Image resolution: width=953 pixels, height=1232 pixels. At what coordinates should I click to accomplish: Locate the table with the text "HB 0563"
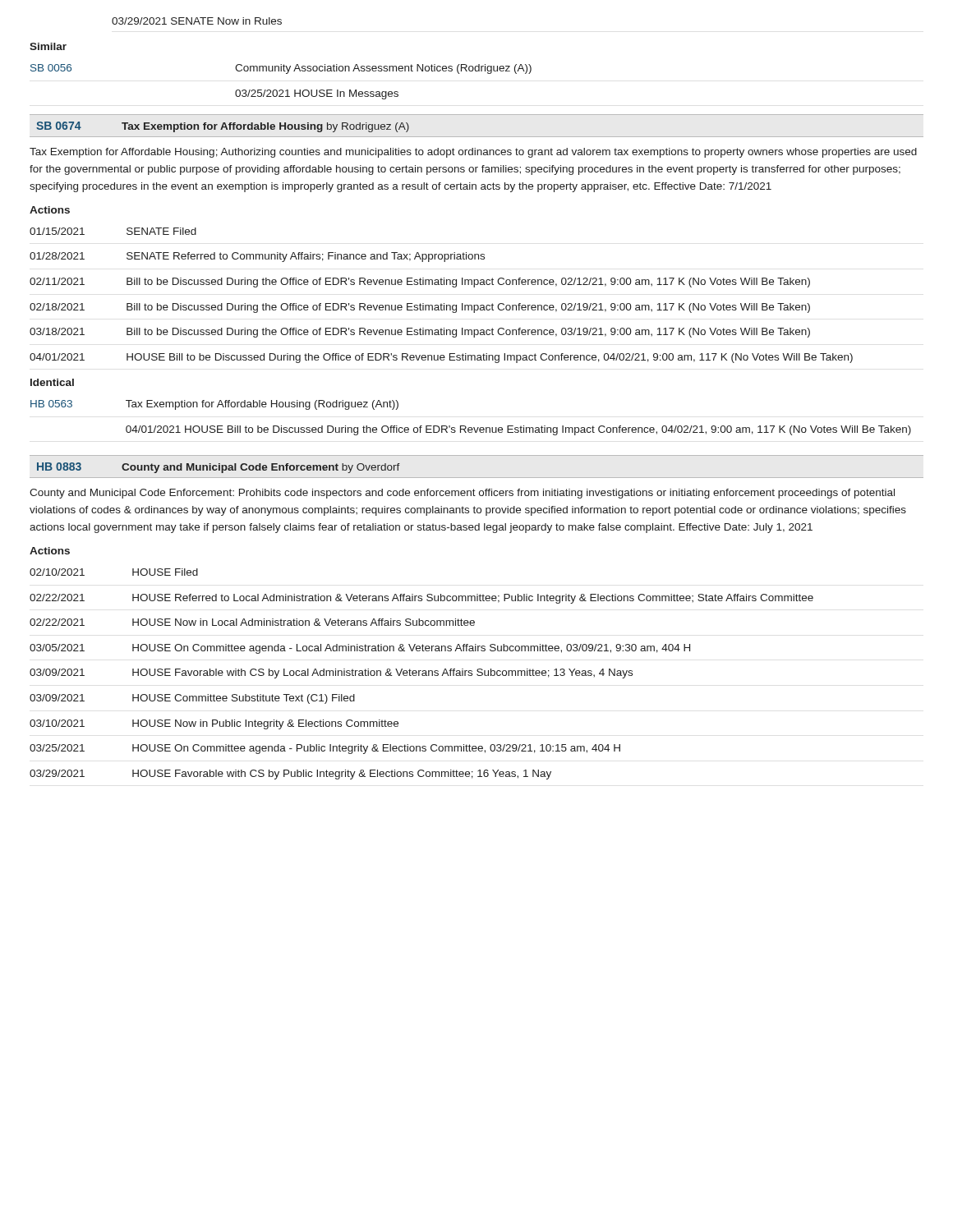tap(476, 417)
